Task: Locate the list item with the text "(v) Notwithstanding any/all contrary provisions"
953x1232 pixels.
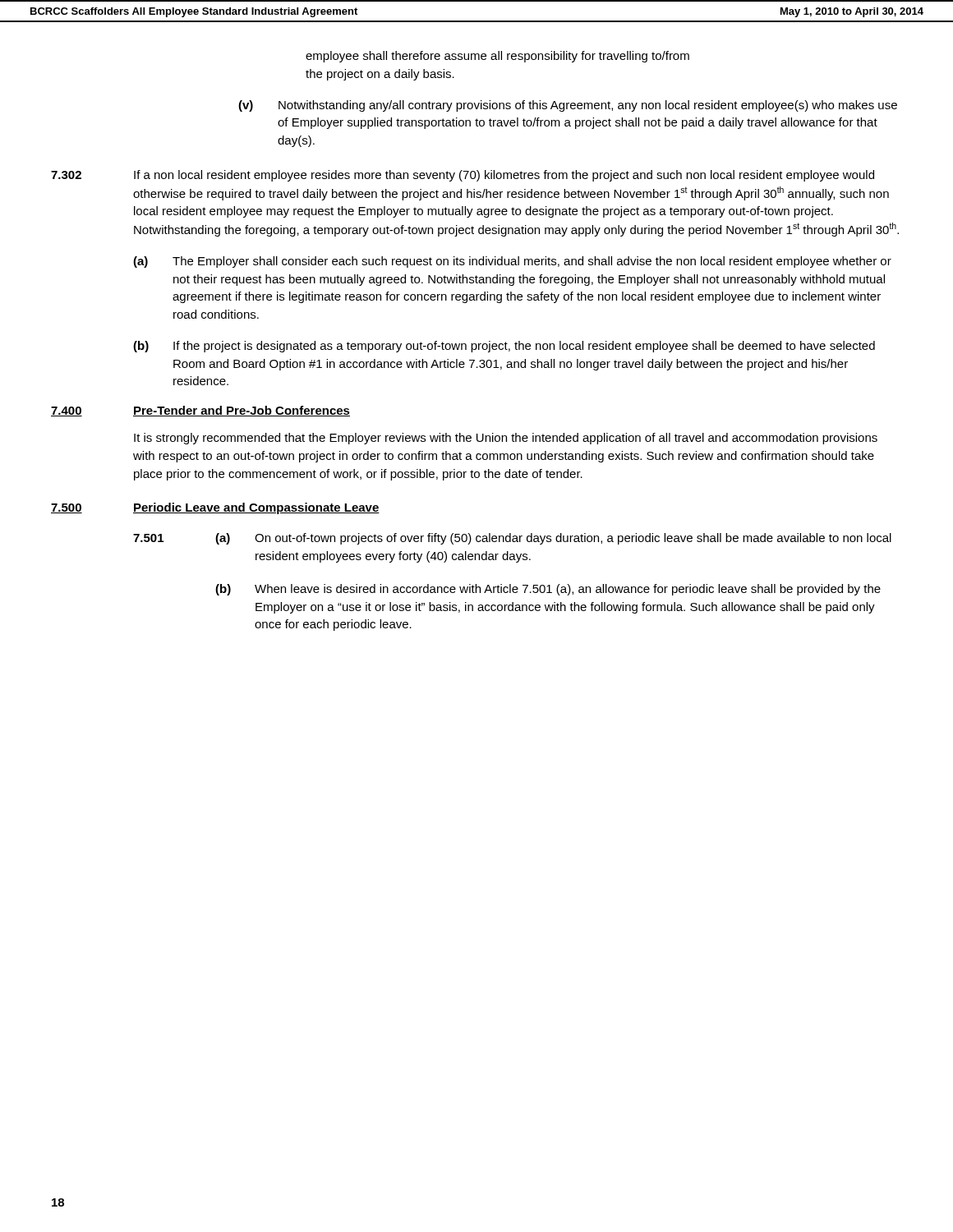Action: click(570, 123)
